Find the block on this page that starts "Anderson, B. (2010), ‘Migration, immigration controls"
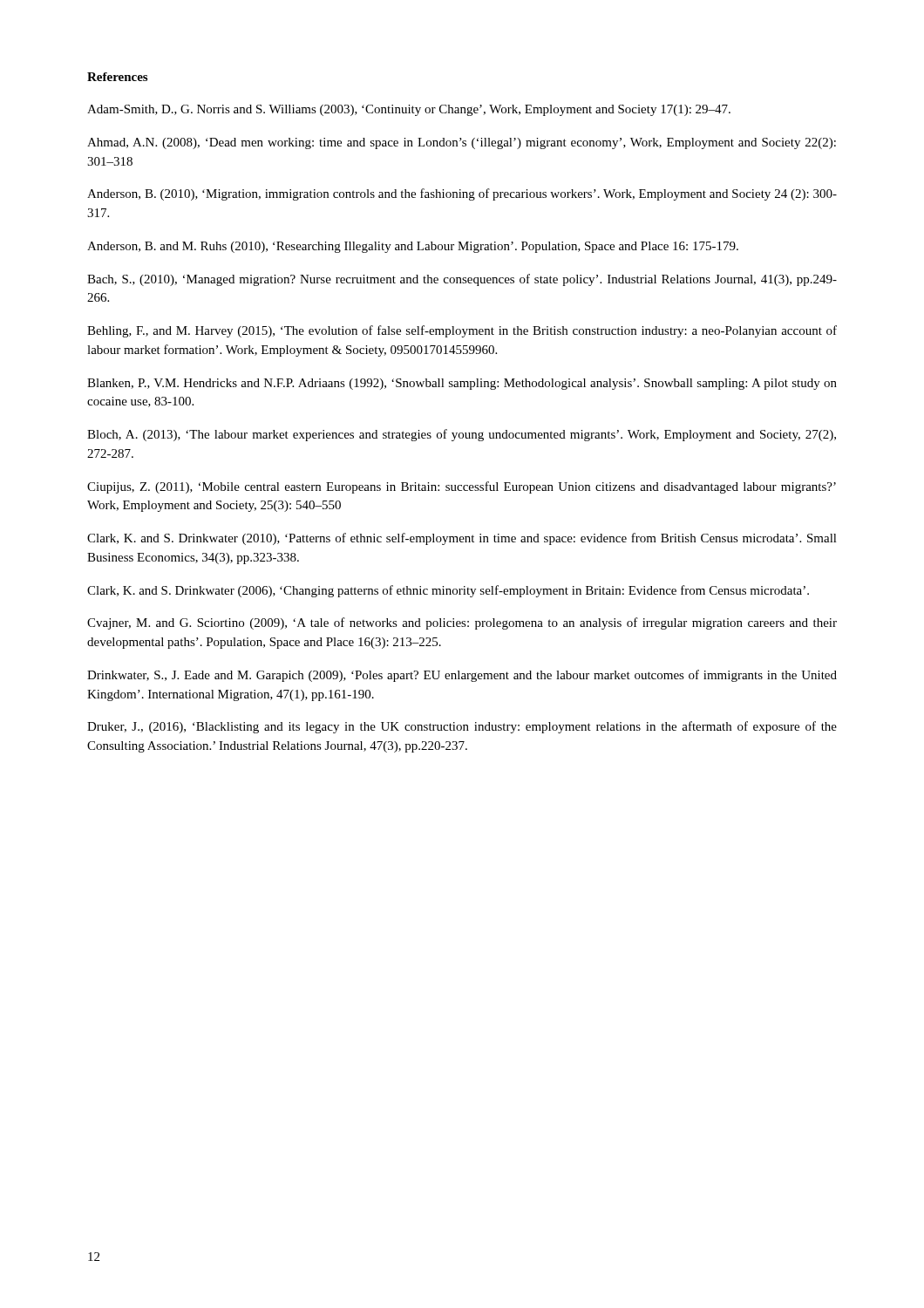This screenshot has height=1308, width=924. tap(462, 203)
